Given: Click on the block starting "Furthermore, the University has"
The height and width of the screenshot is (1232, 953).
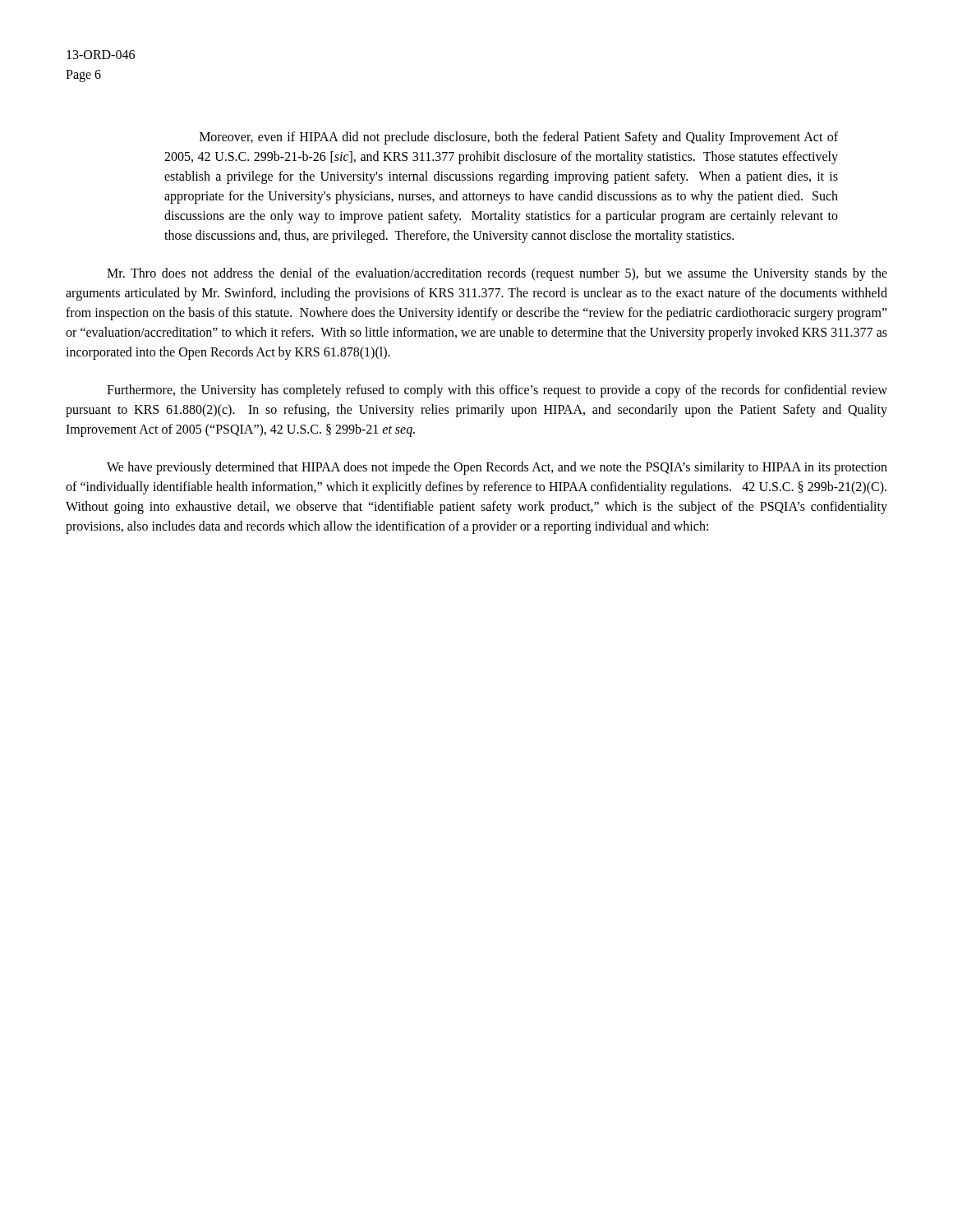Looking at the screenshot, I should point(476,409).
